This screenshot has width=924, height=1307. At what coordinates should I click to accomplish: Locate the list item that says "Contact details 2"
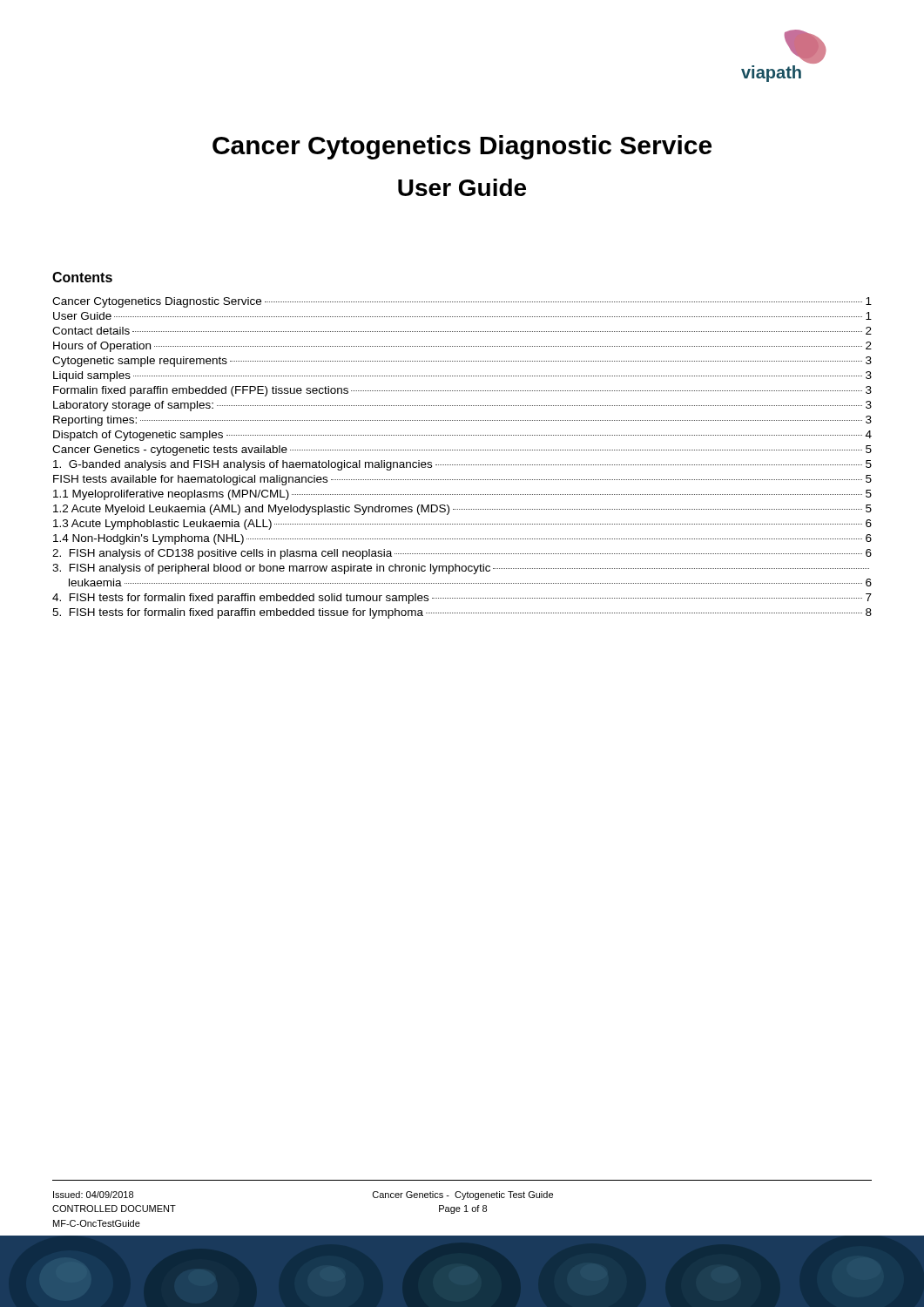tap(462, 331)
